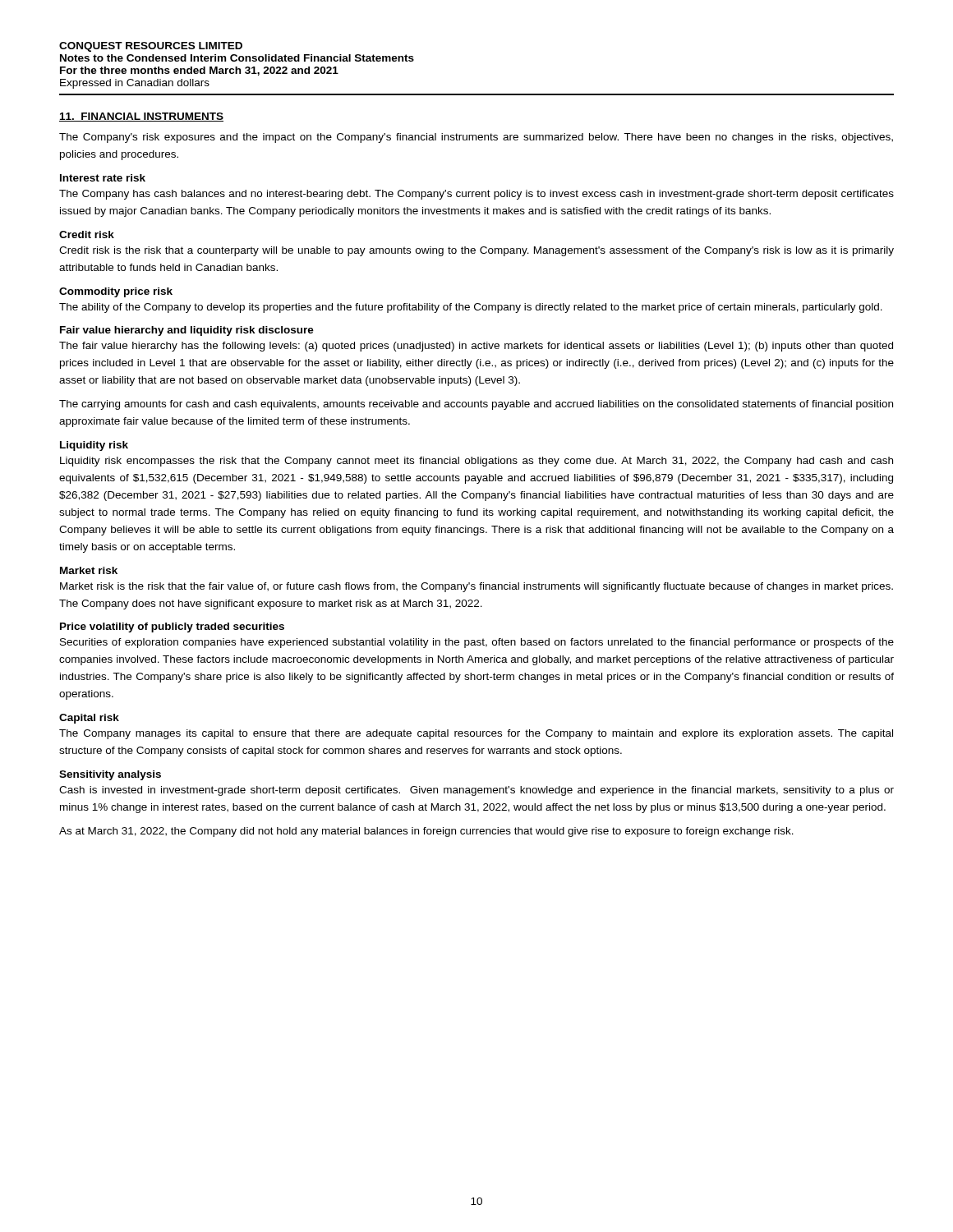Navigate to the text block starting "The carrying amounts"
The width and height of the screenshot is (953, 1232).
pos(476,412)
